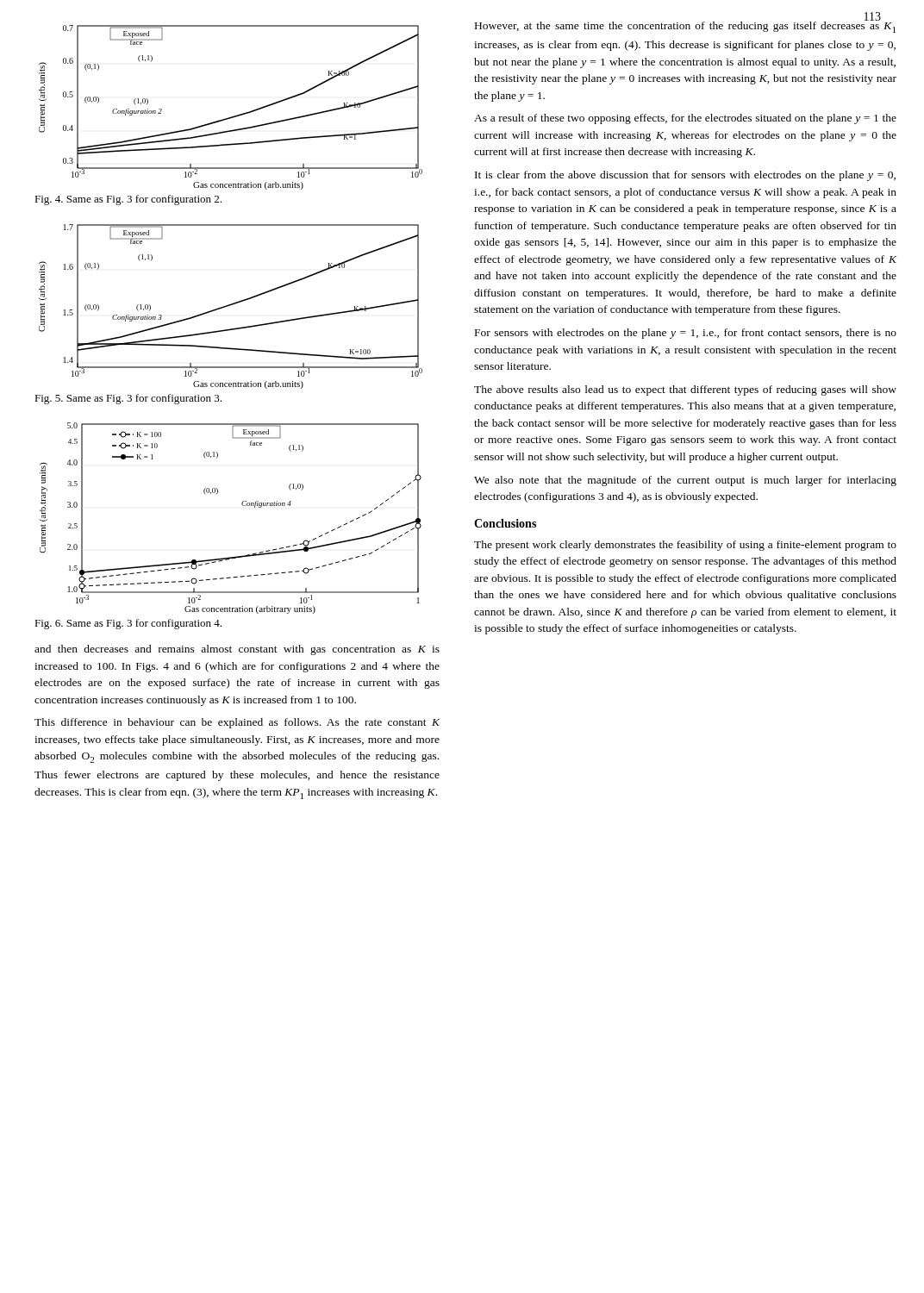Select a section header
Image resolution: width=924 pixels, height=1293 pixels.
pyautogui.click(x=505, y=523)
